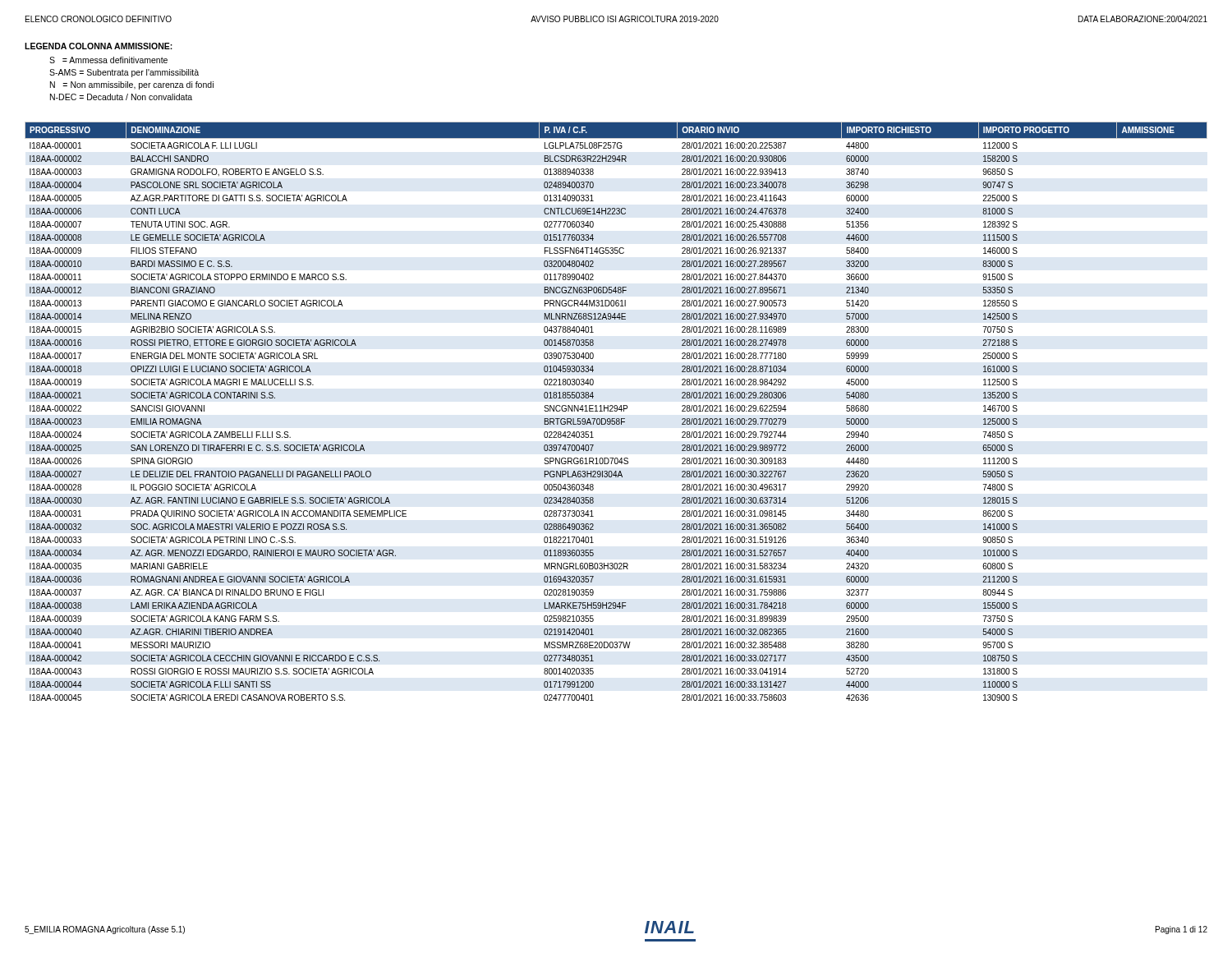The height and width of the screenshot is (953, 1232).
Task: Point to "LEGENDA COLONNA AMMISSIONE:"
Action: tap(99, 46)
